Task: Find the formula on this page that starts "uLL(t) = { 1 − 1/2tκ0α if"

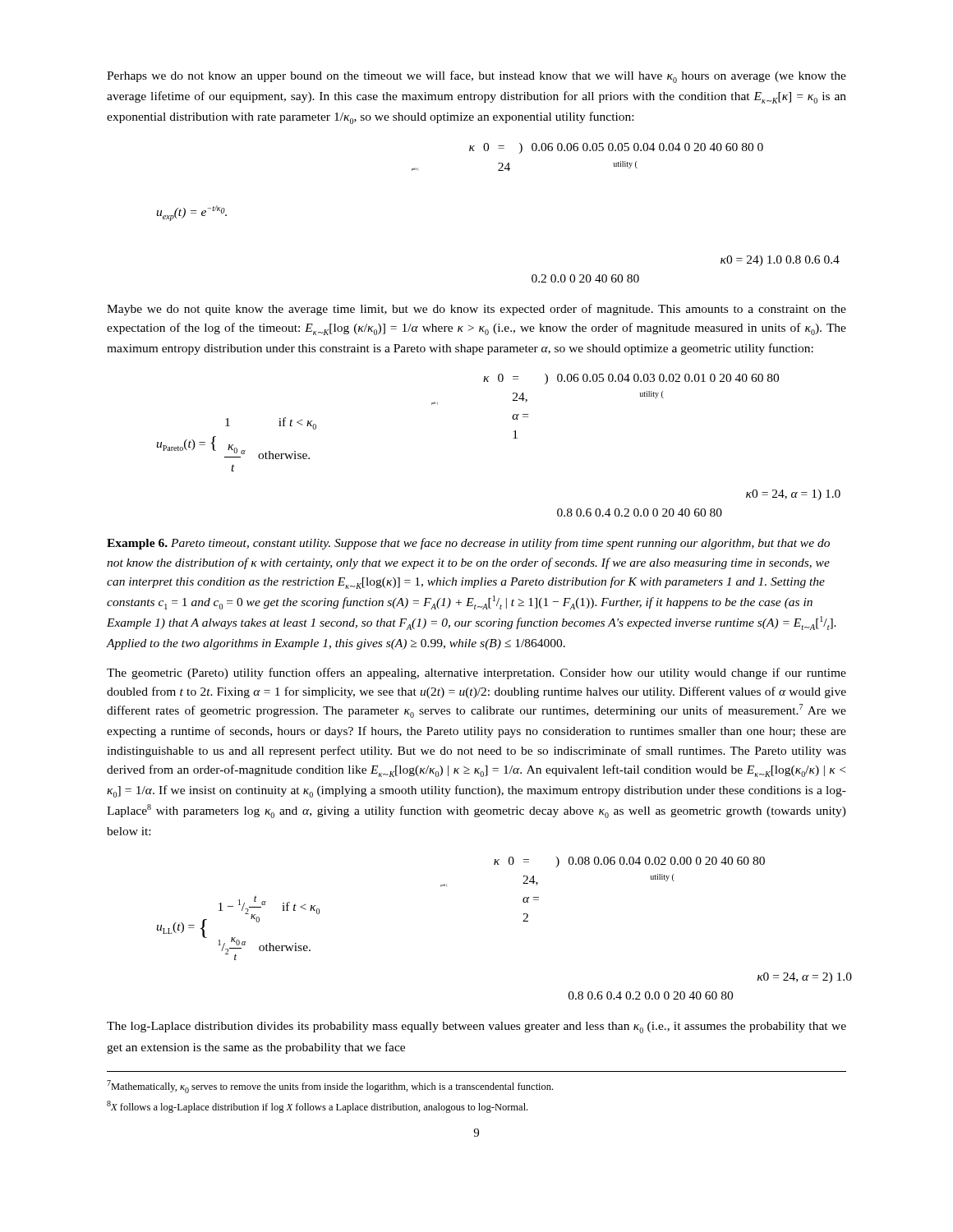Action: tap(238, 928)
